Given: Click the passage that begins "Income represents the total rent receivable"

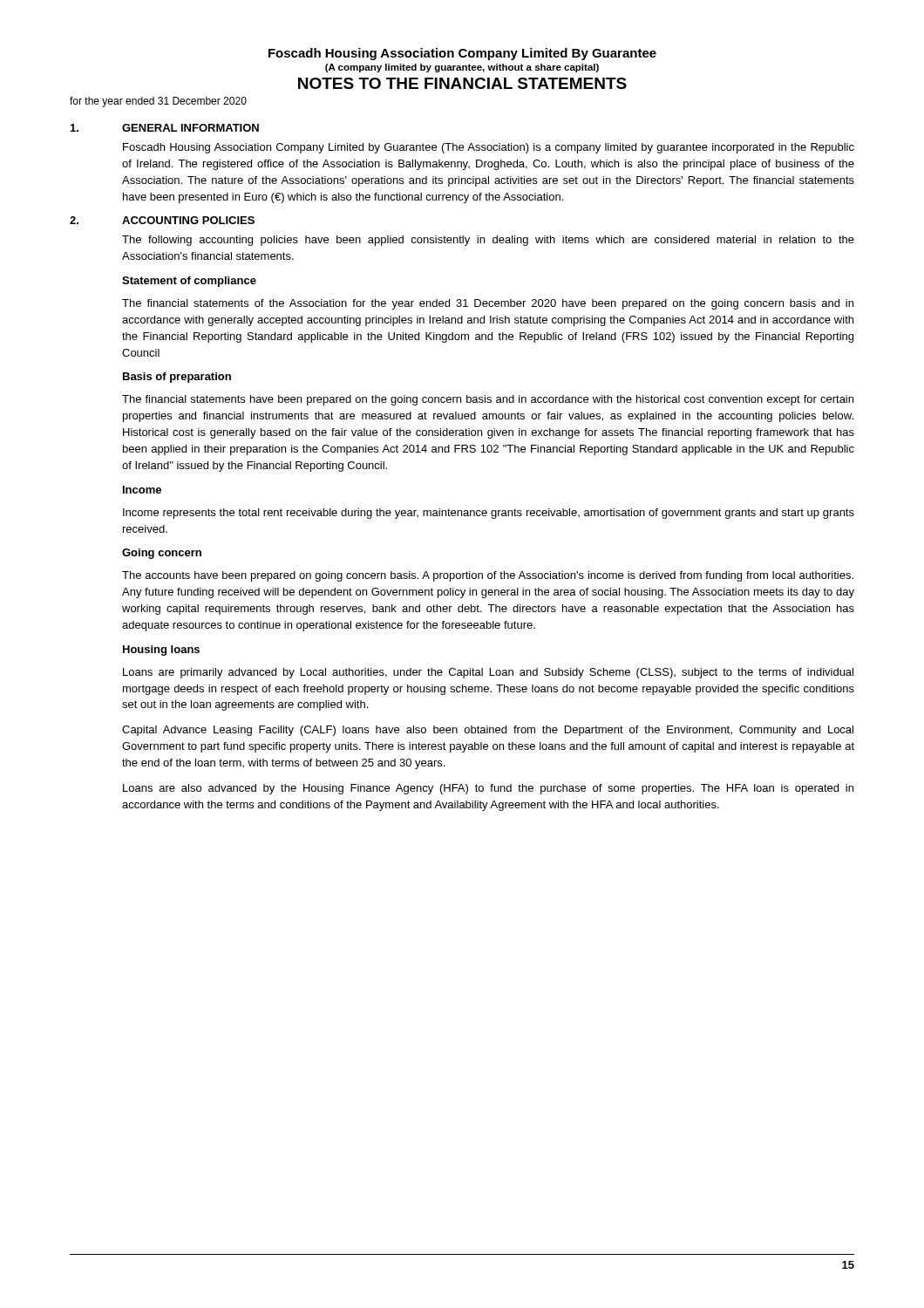Looking at the screenshot, I should coord(488,521).
